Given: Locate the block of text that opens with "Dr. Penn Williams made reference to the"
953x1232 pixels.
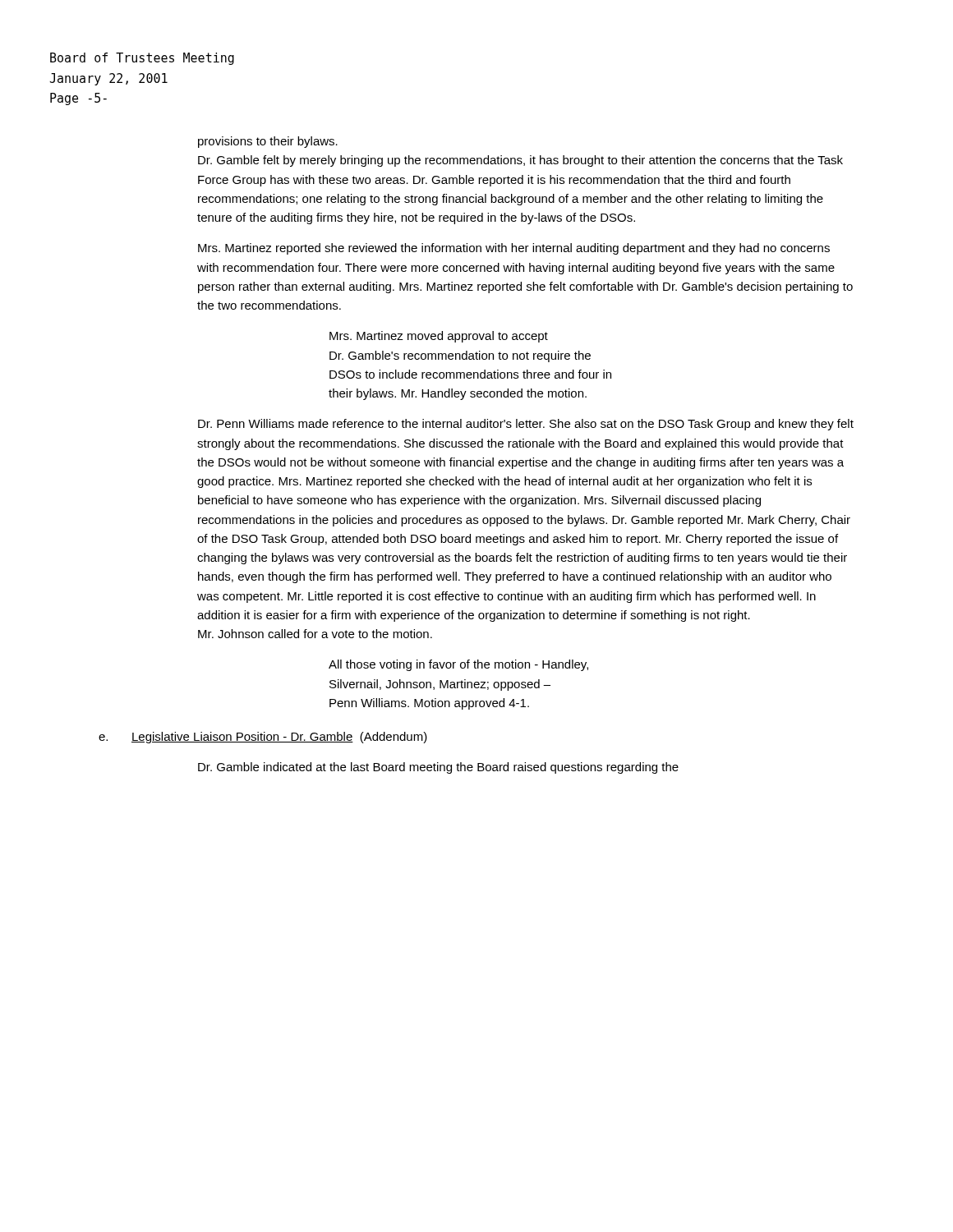Looking at the screenshot, I should 526,529.
